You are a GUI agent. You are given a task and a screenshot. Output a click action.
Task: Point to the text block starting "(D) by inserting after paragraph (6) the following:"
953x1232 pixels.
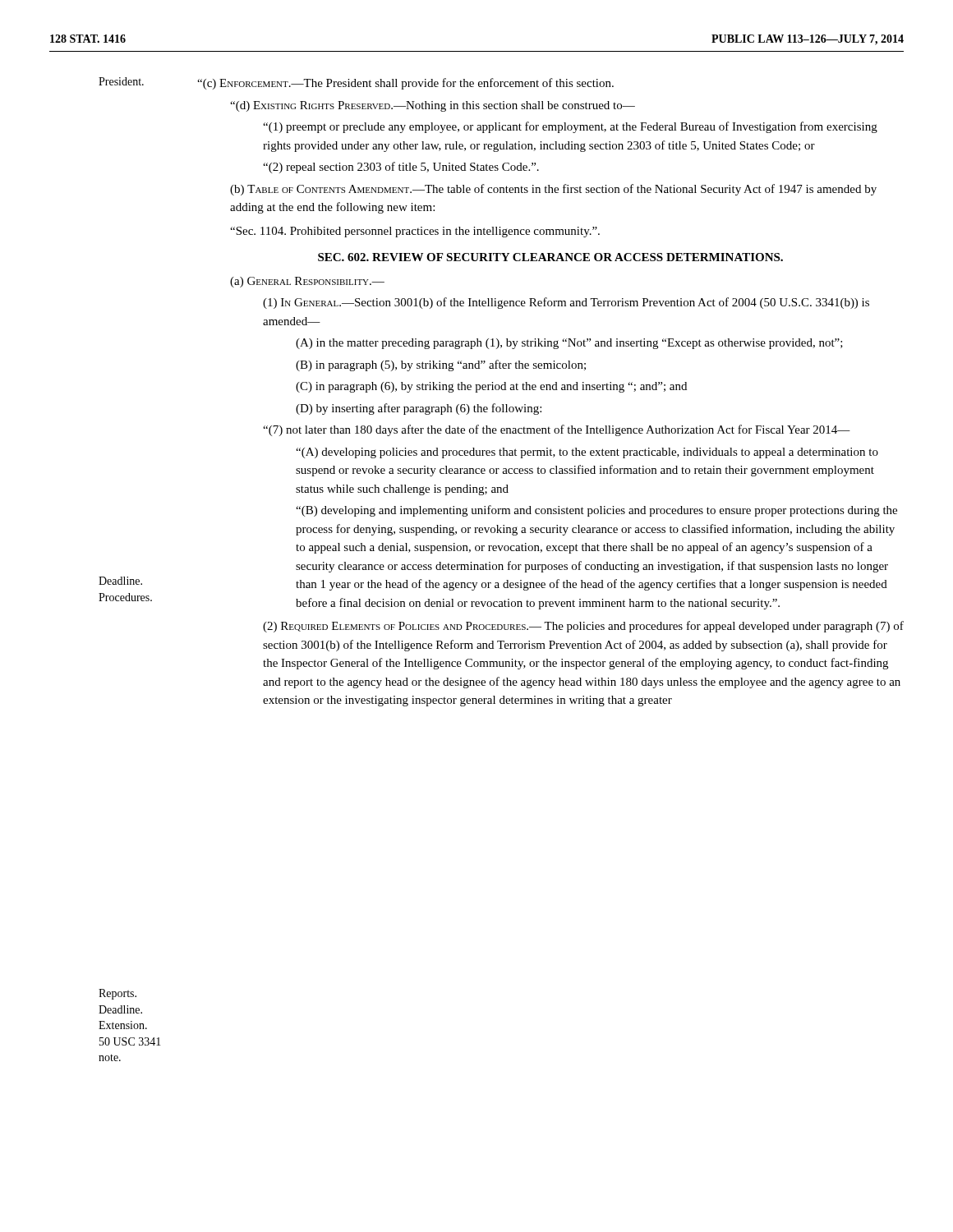[419, 409]
